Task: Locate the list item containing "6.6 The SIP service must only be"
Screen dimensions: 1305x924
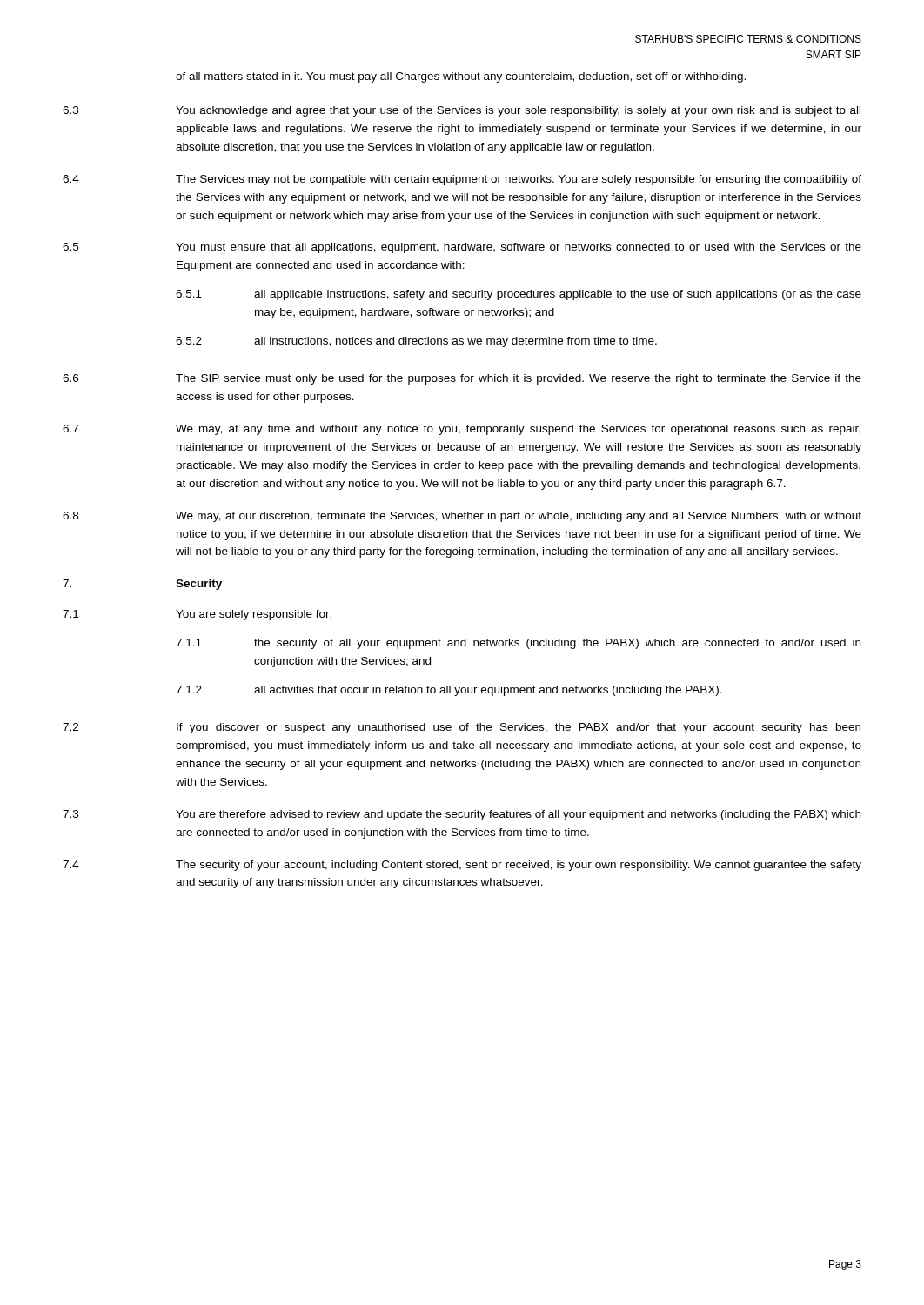Action: [462, 388]
